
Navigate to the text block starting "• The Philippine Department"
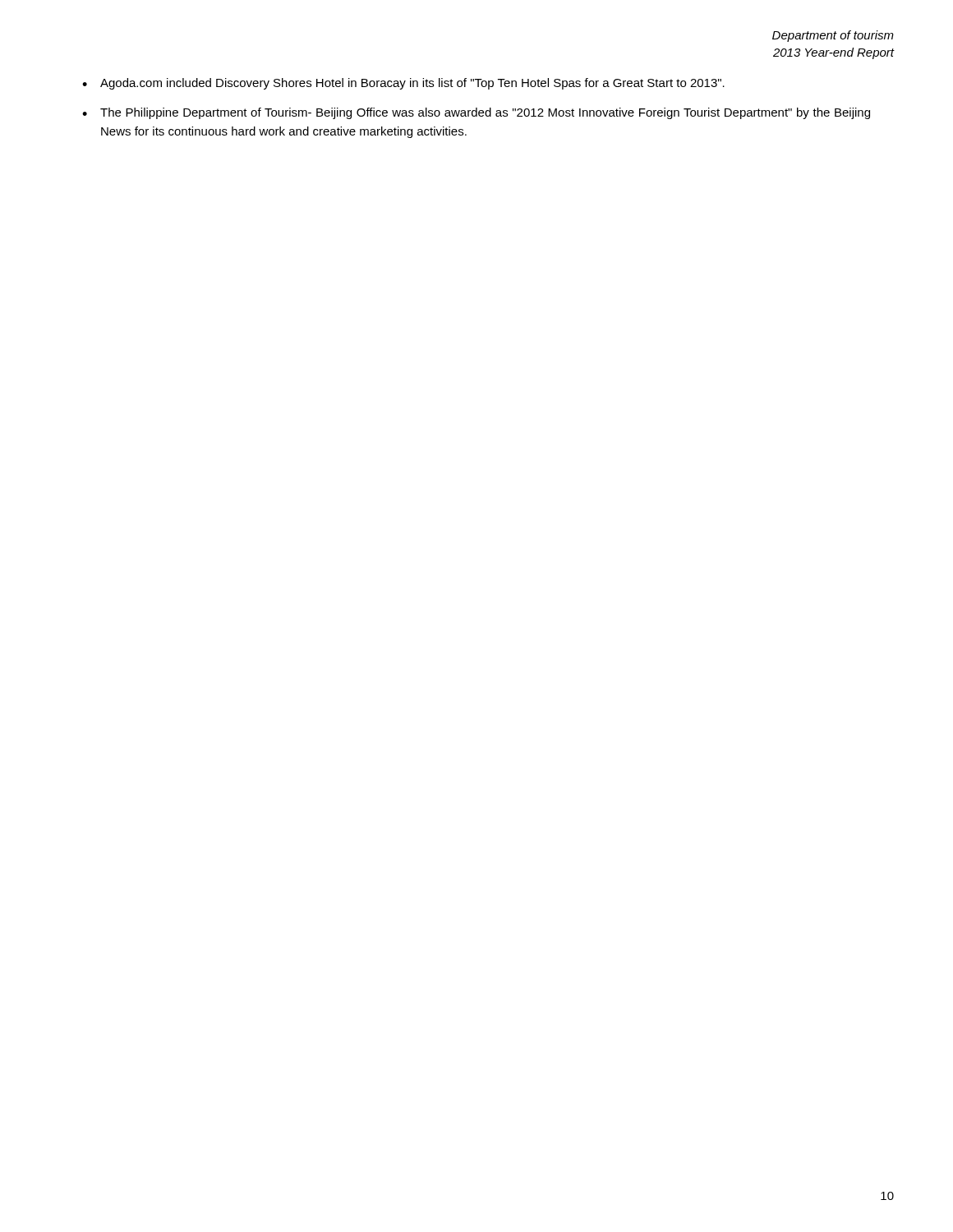point(476,122)
